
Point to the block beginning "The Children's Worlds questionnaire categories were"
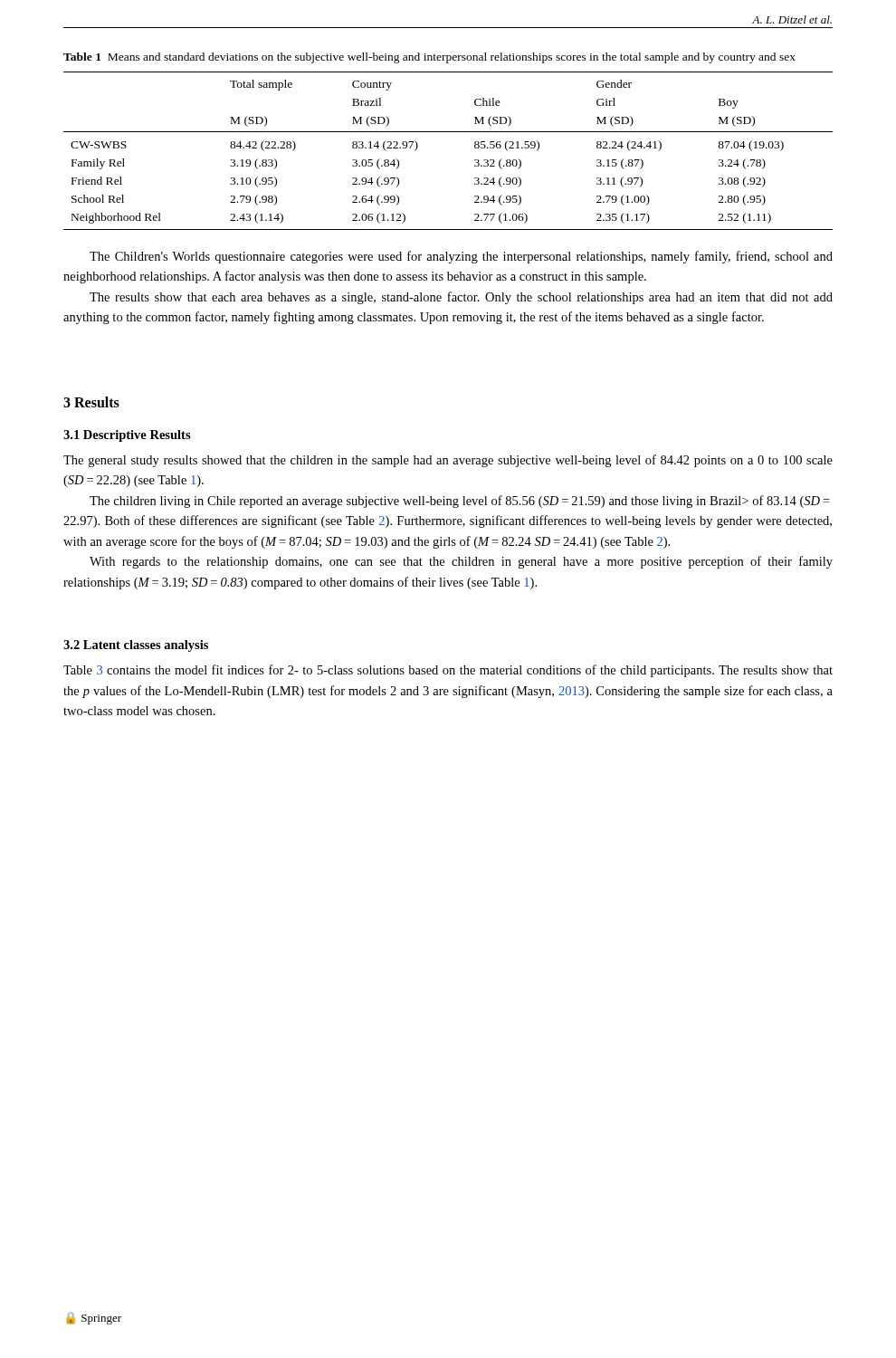pyautogui.click(x=448, y=287)
